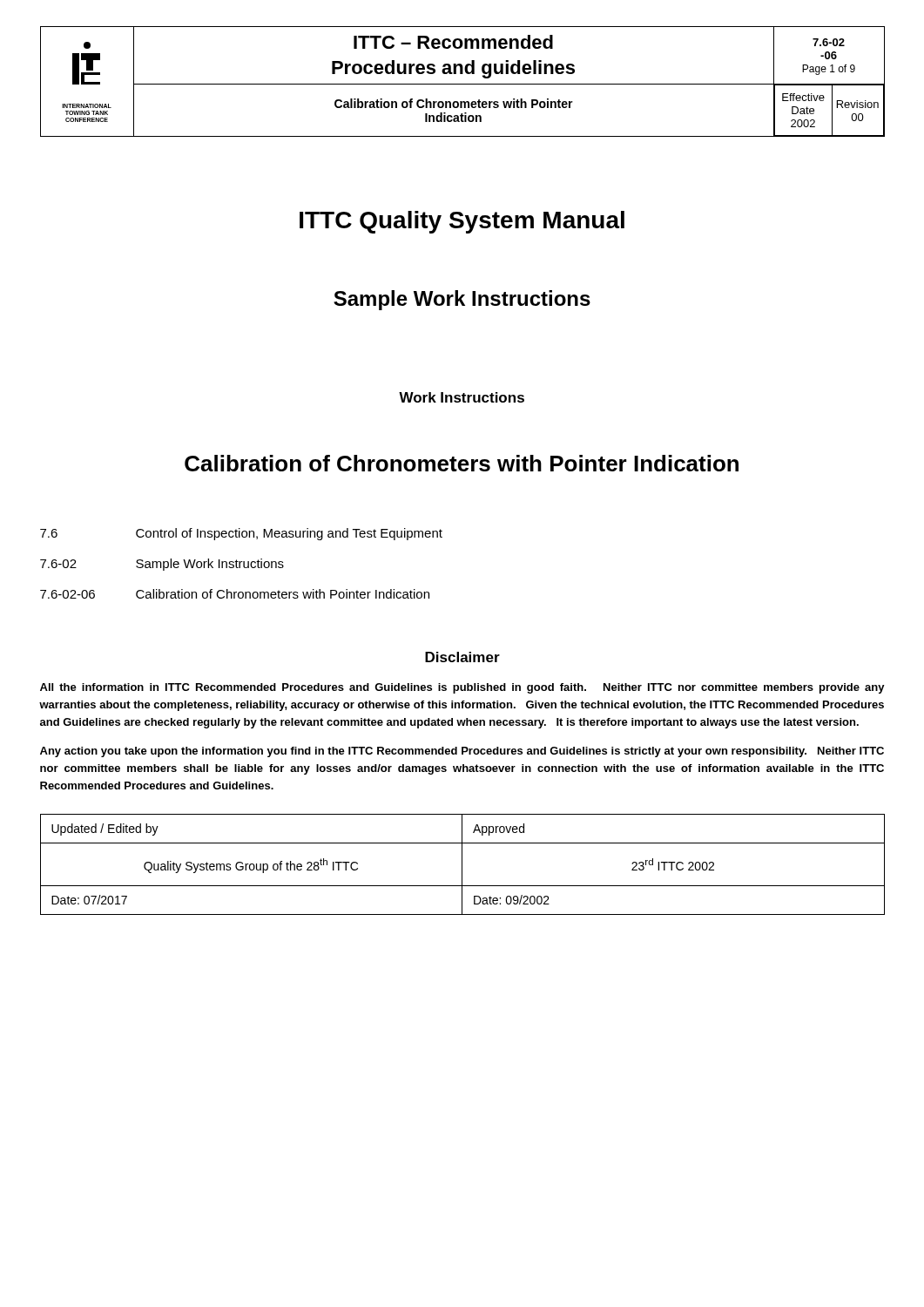Click on the table containing "Date: 09/2002"

coord(462,864)
